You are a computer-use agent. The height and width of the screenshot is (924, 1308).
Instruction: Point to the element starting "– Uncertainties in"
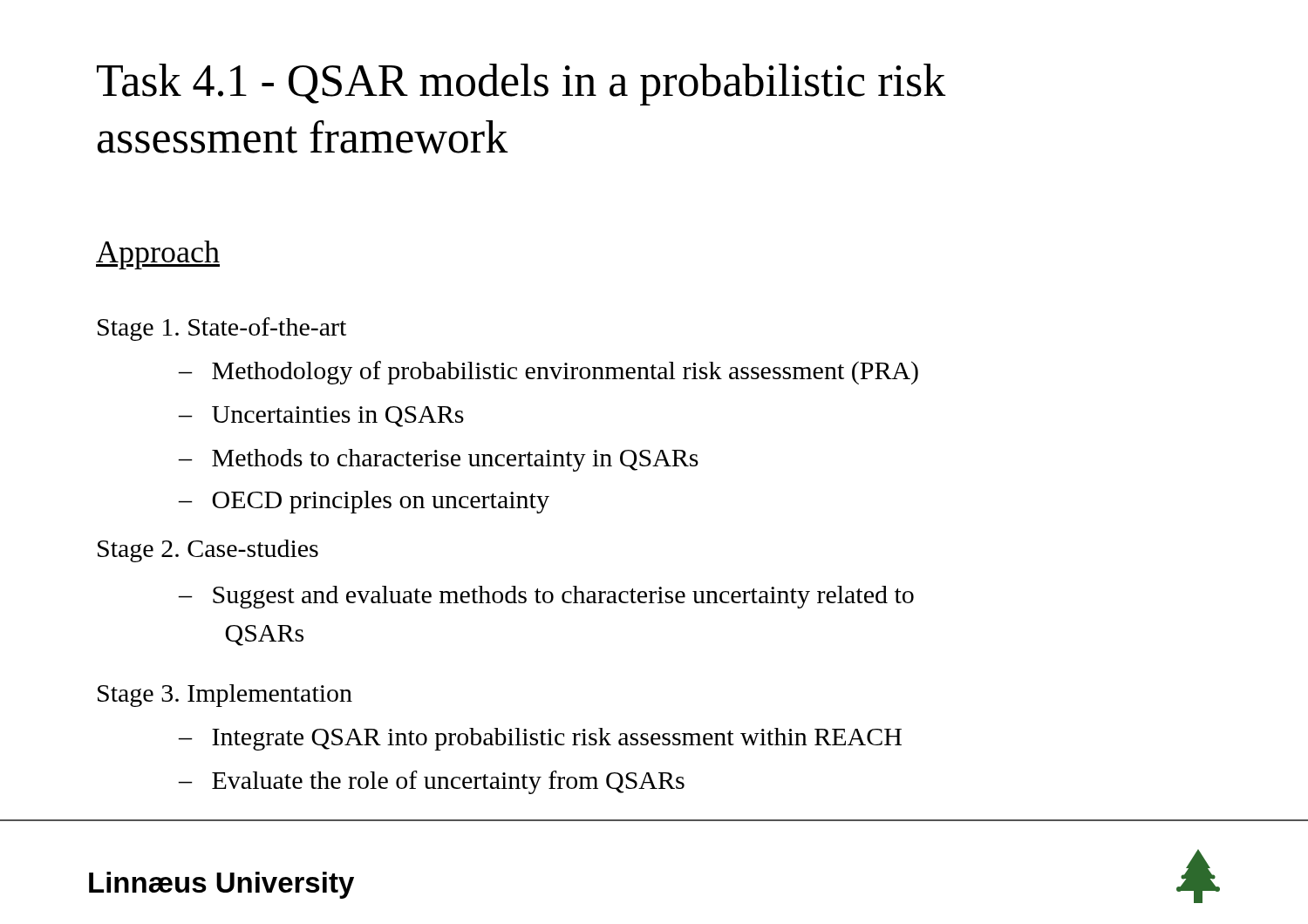pyautogui.click(x=322, y=414)
